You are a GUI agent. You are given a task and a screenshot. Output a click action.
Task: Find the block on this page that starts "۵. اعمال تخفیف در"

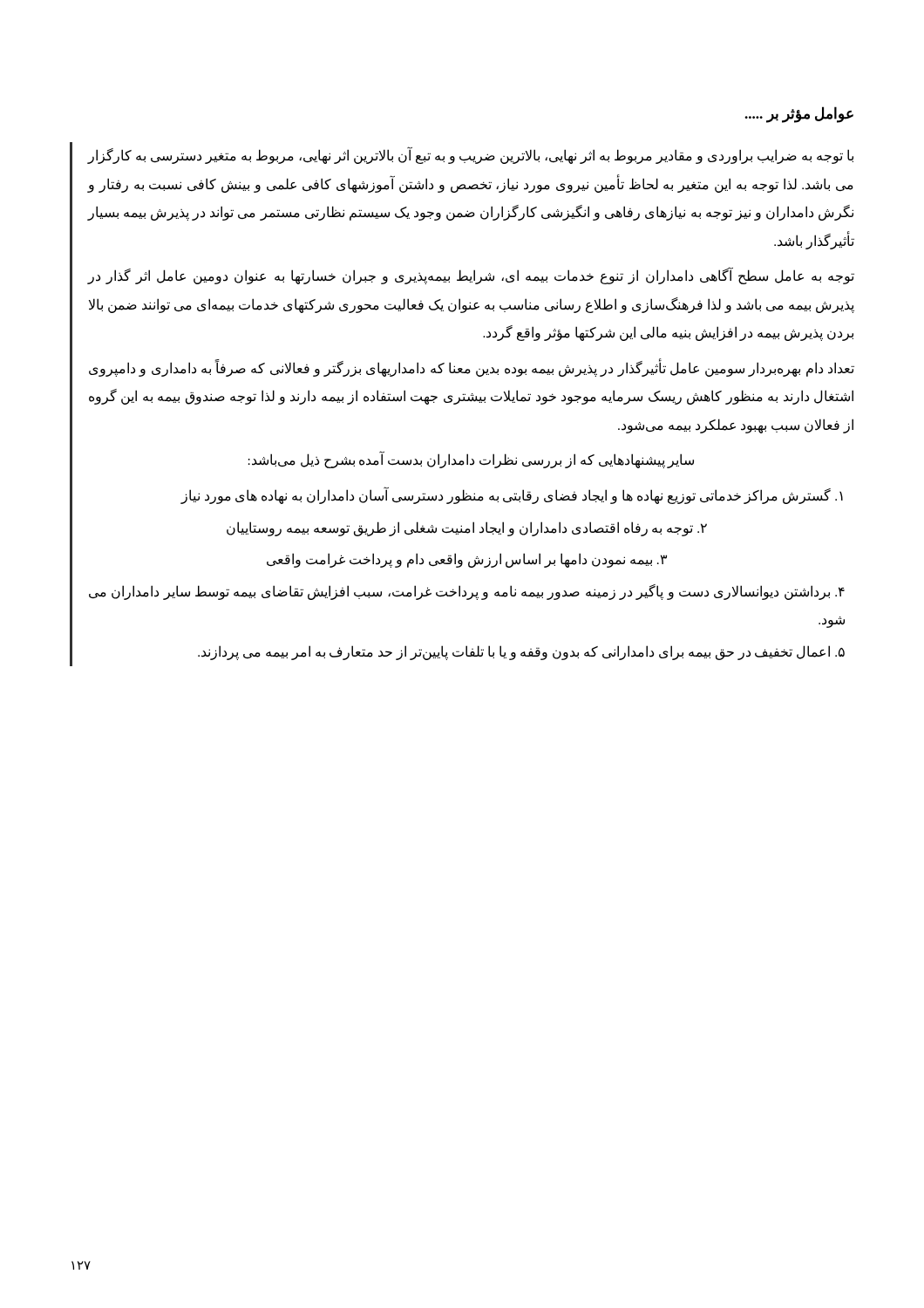coord(521,652)
